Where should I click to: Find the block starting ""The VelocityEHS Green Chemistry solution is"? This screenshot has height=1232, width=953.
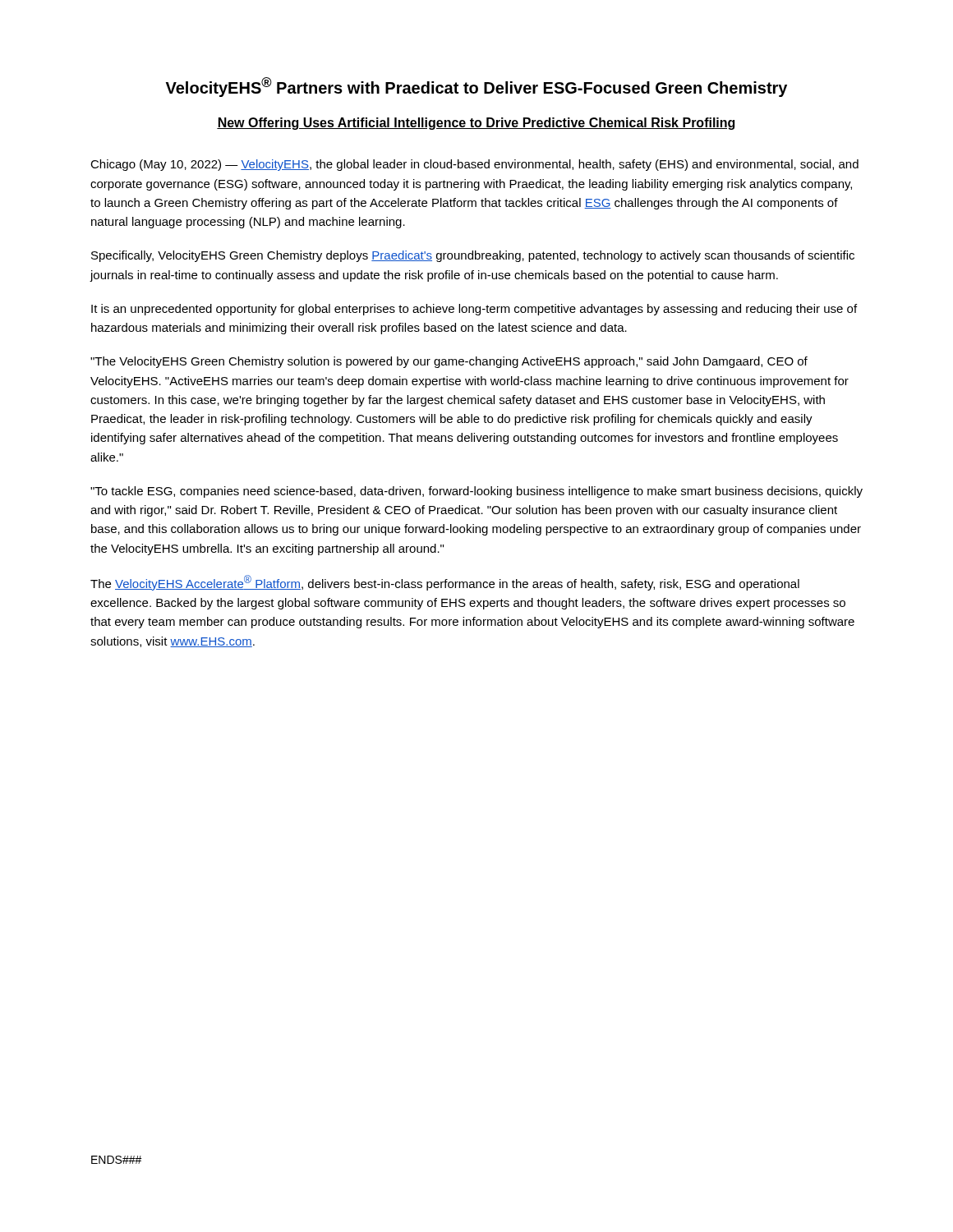click(x=469, y=409)
